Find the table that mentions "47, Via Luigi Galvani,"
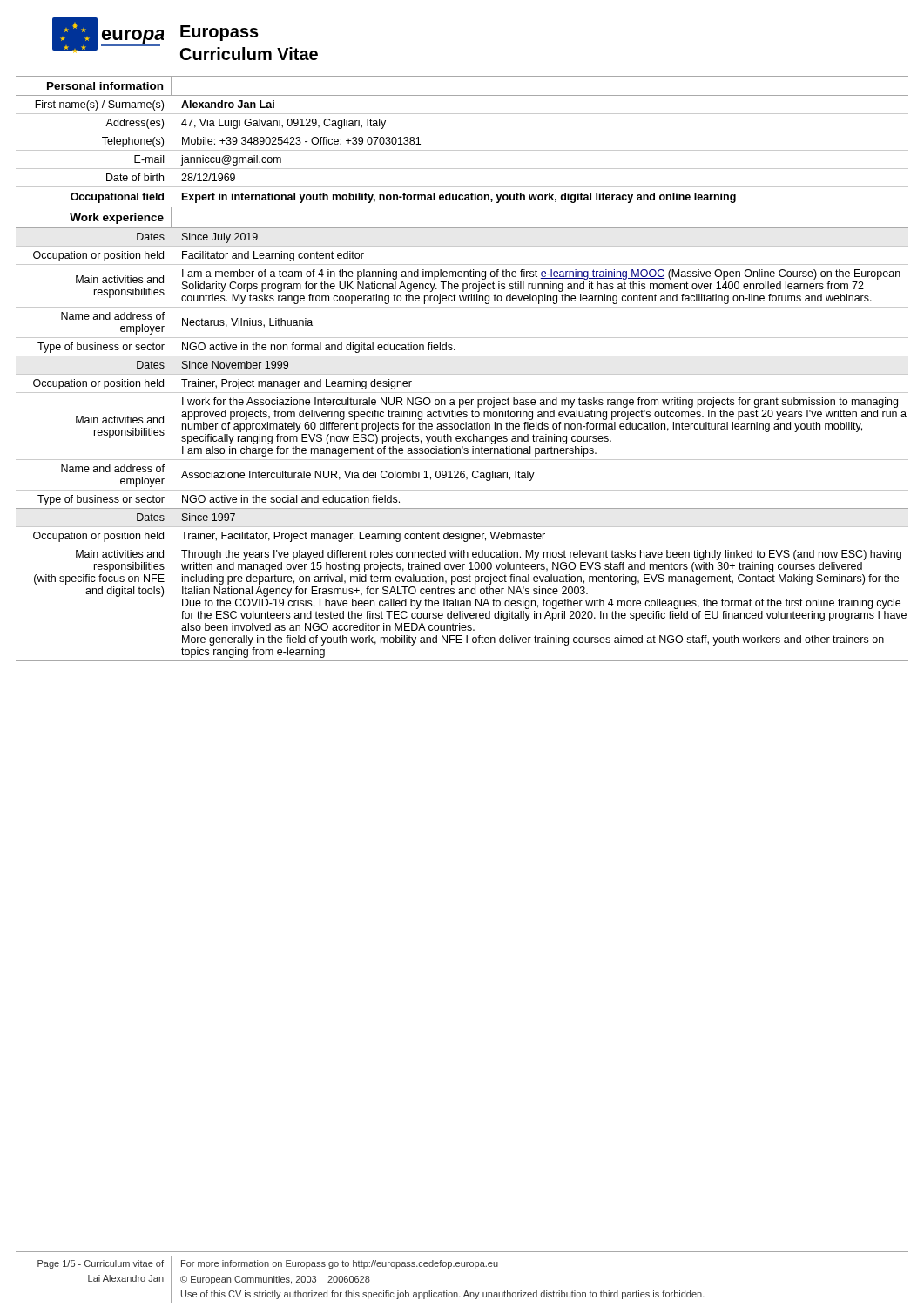Screen dimensions: 1307x924 coord(462,152)
